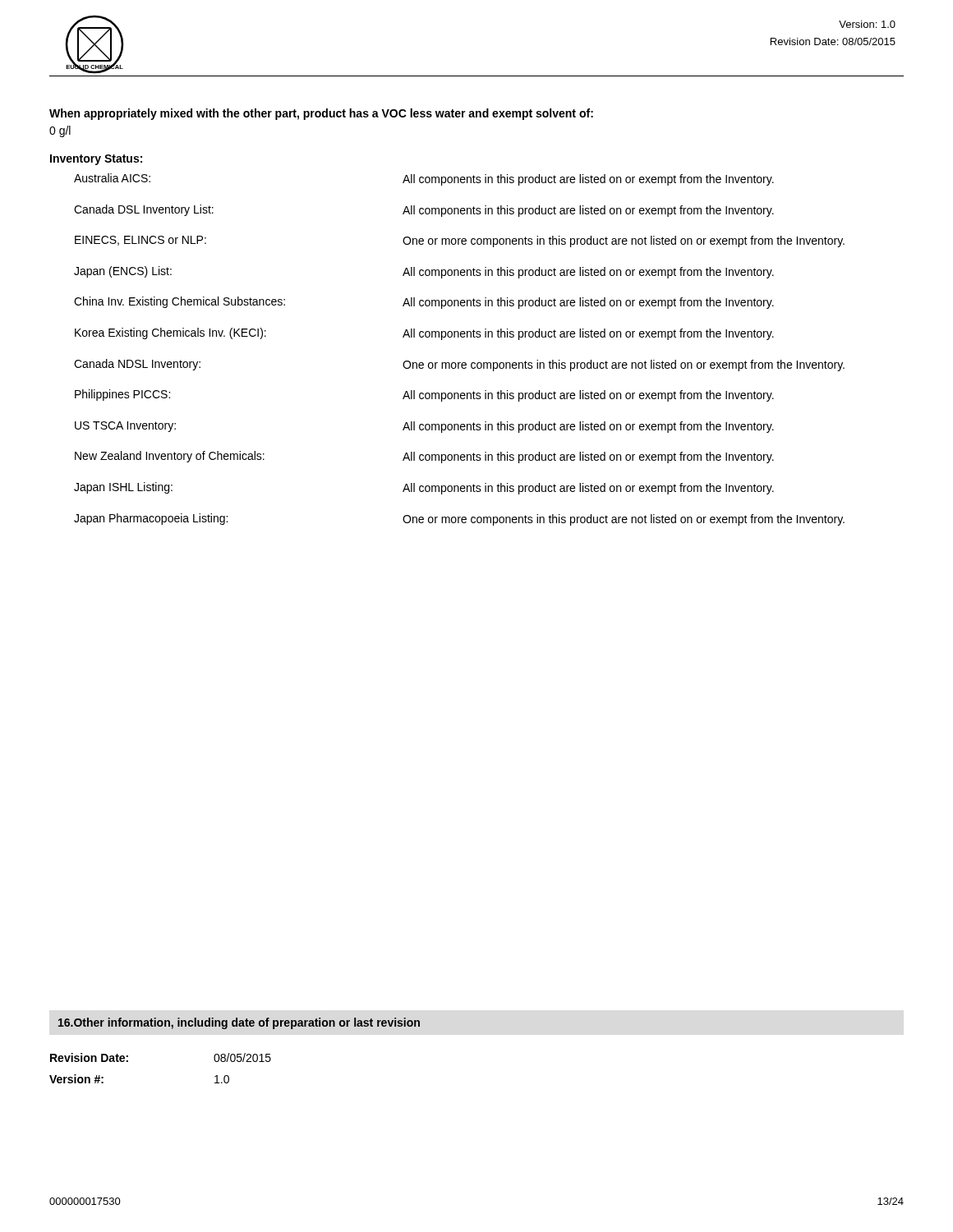Point to the block beginning "New Zealand Inventory of"
Viewport: 953px width, 1232px height.
476,458
